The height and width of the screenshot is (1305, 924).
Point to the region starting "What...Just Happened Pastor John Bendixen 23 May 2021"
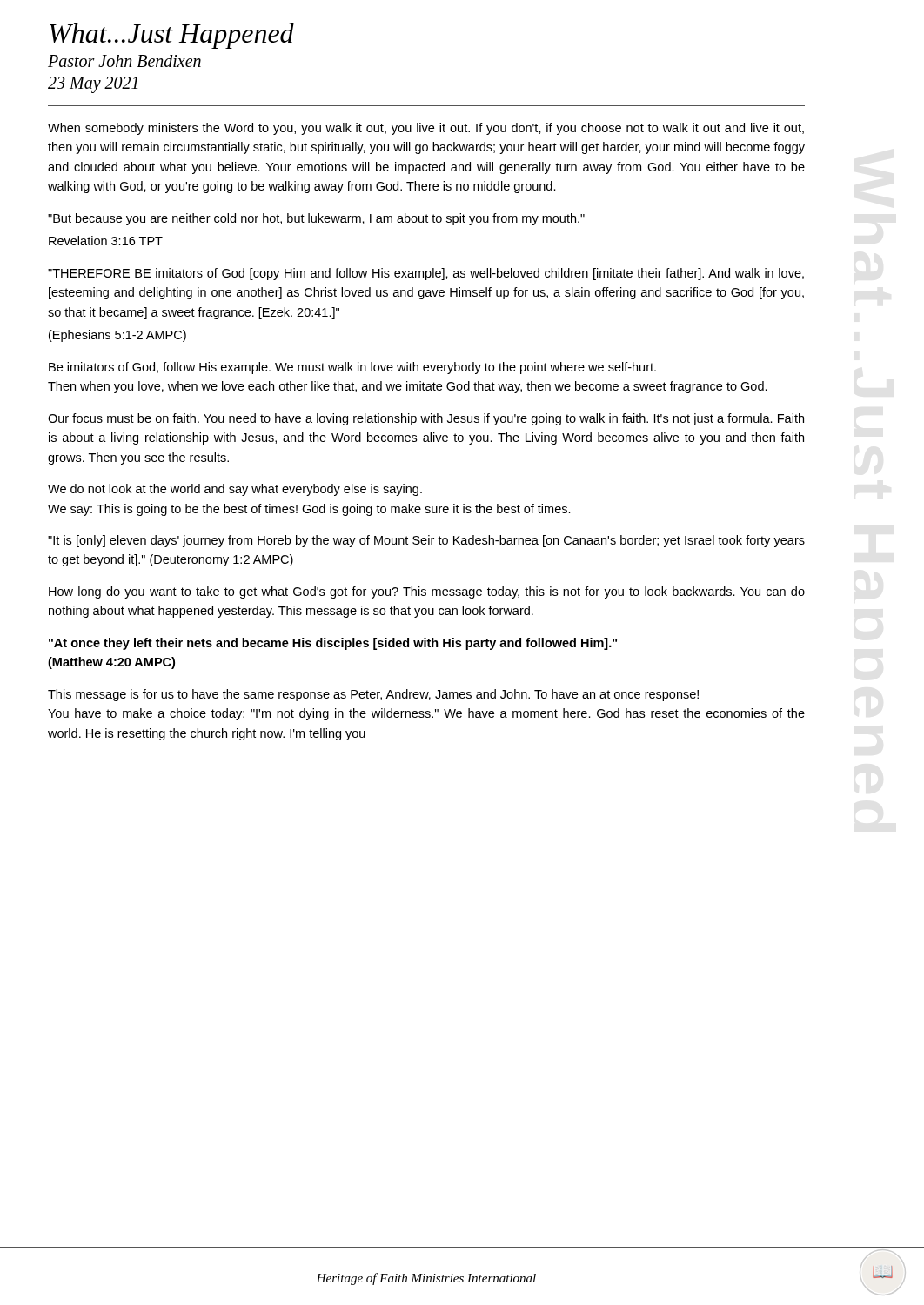[172, 36]
